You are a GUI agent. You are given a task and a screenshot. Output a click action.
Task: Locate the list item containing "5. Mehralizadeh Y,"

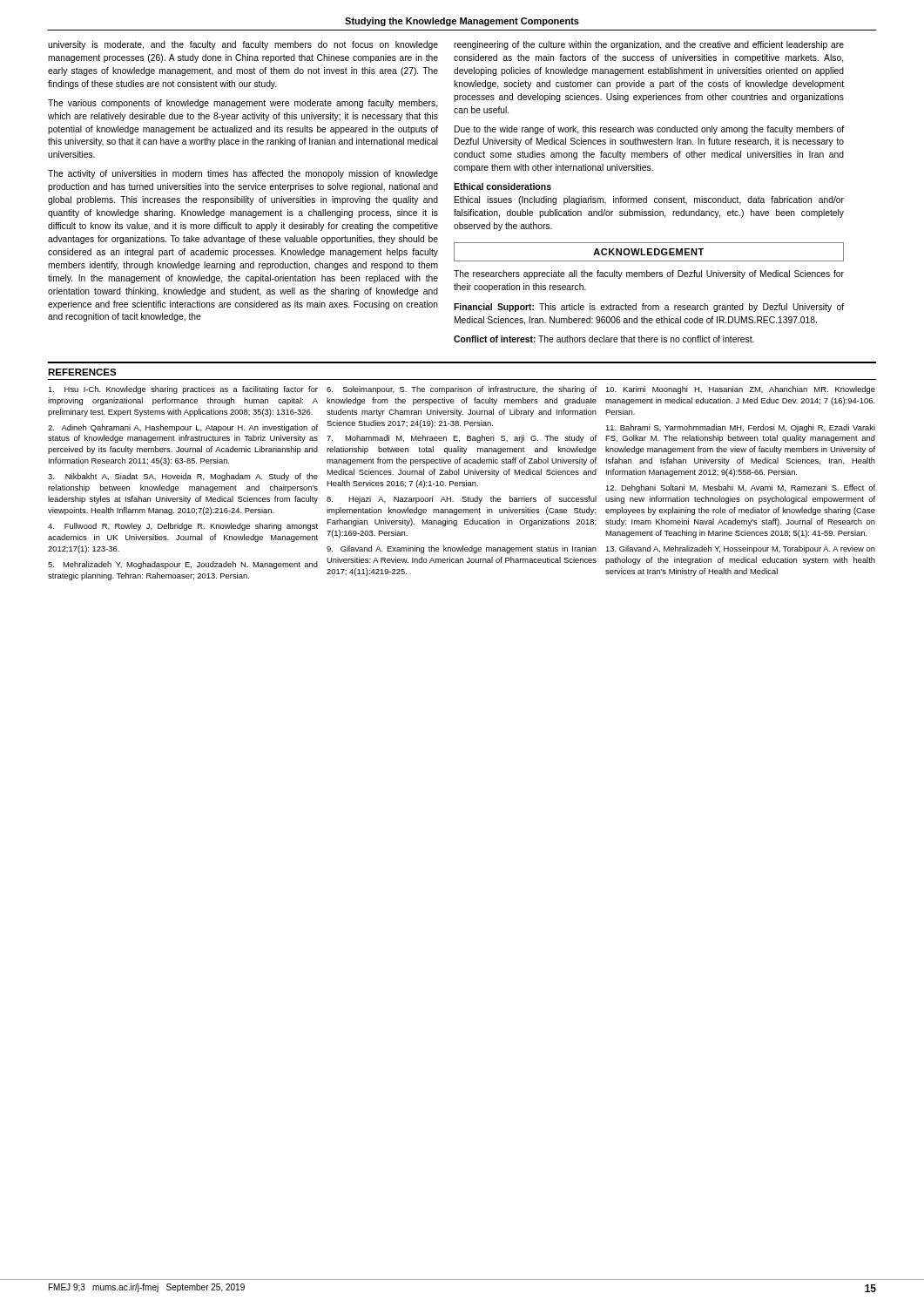click(x=183, y=570)
